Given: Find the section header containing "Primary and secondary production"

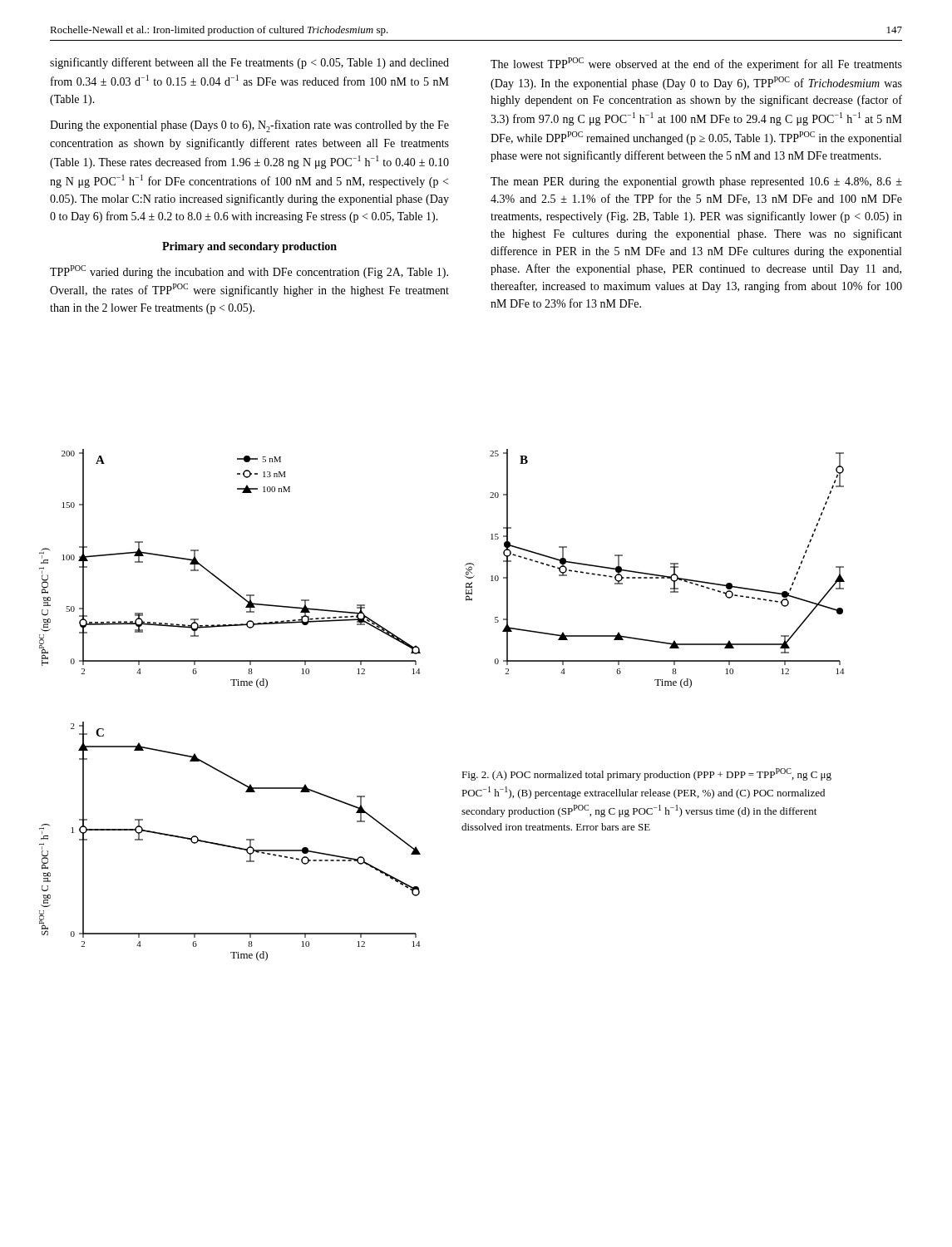Looking at the screenshot, I should coord(249,246).
